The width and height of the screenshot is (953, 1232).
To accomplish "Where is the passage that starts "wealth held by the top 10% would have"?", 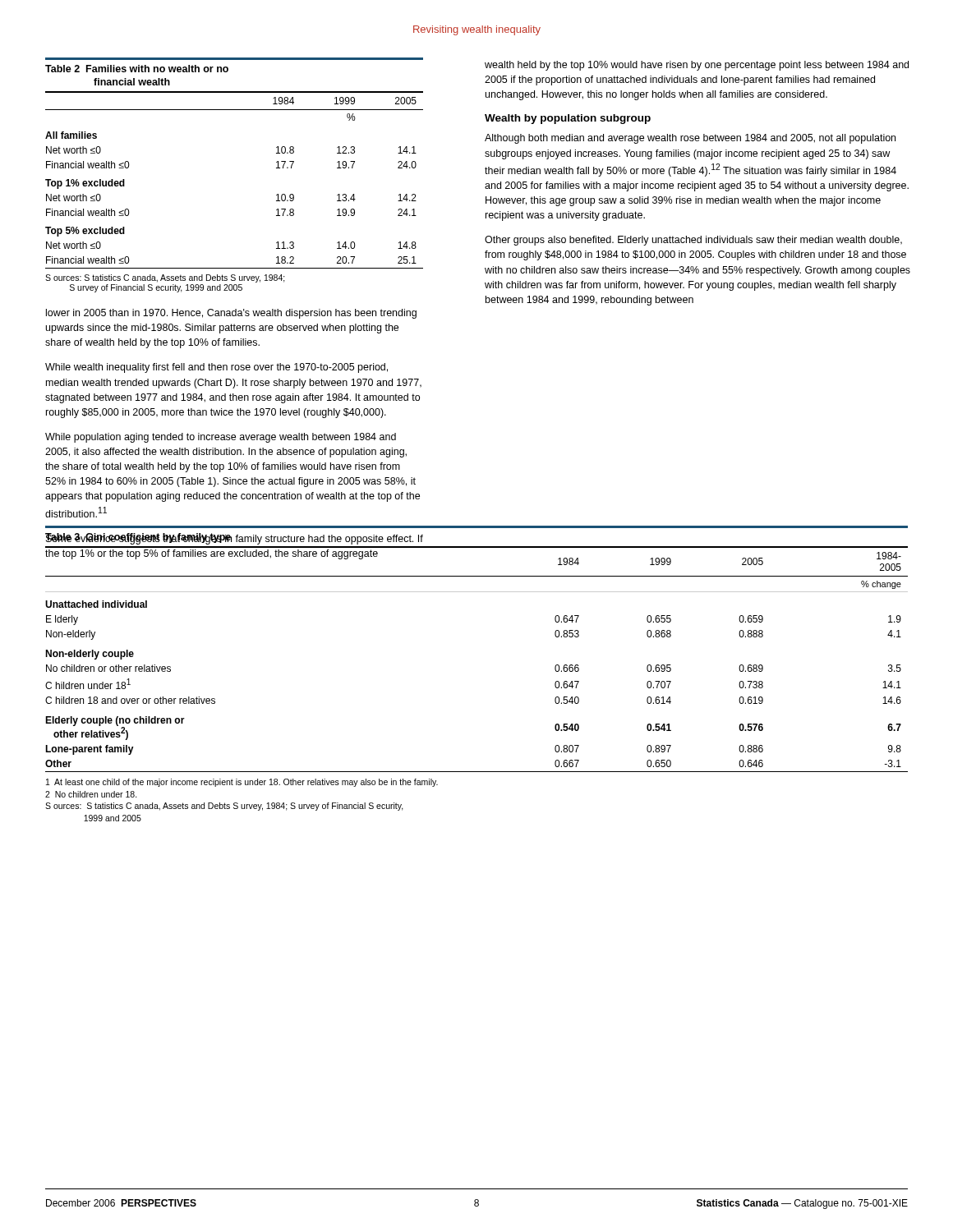I will 697,80.
